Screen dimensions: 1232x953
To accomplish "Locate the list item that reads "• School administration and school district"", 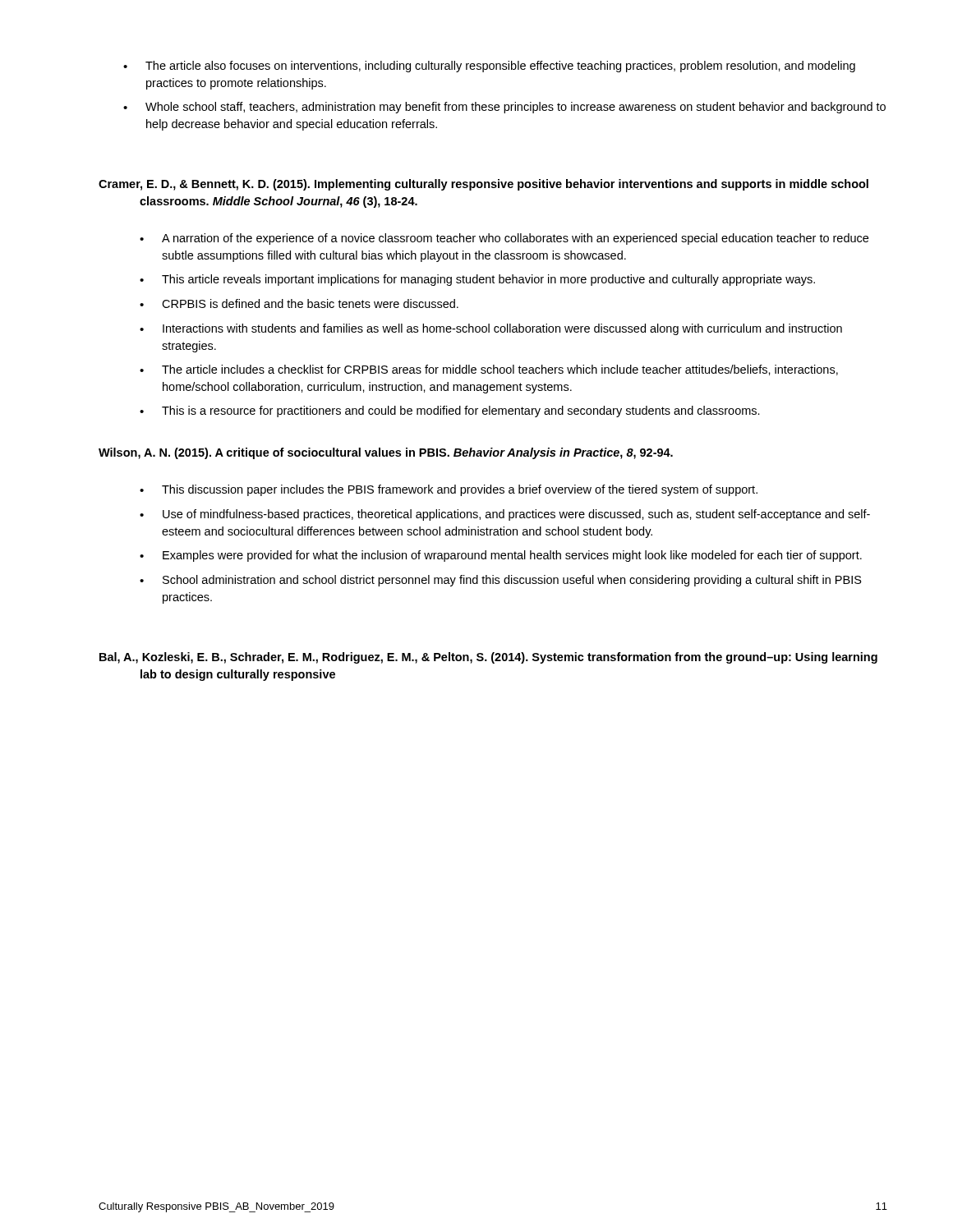I will [x=513, y=589].
